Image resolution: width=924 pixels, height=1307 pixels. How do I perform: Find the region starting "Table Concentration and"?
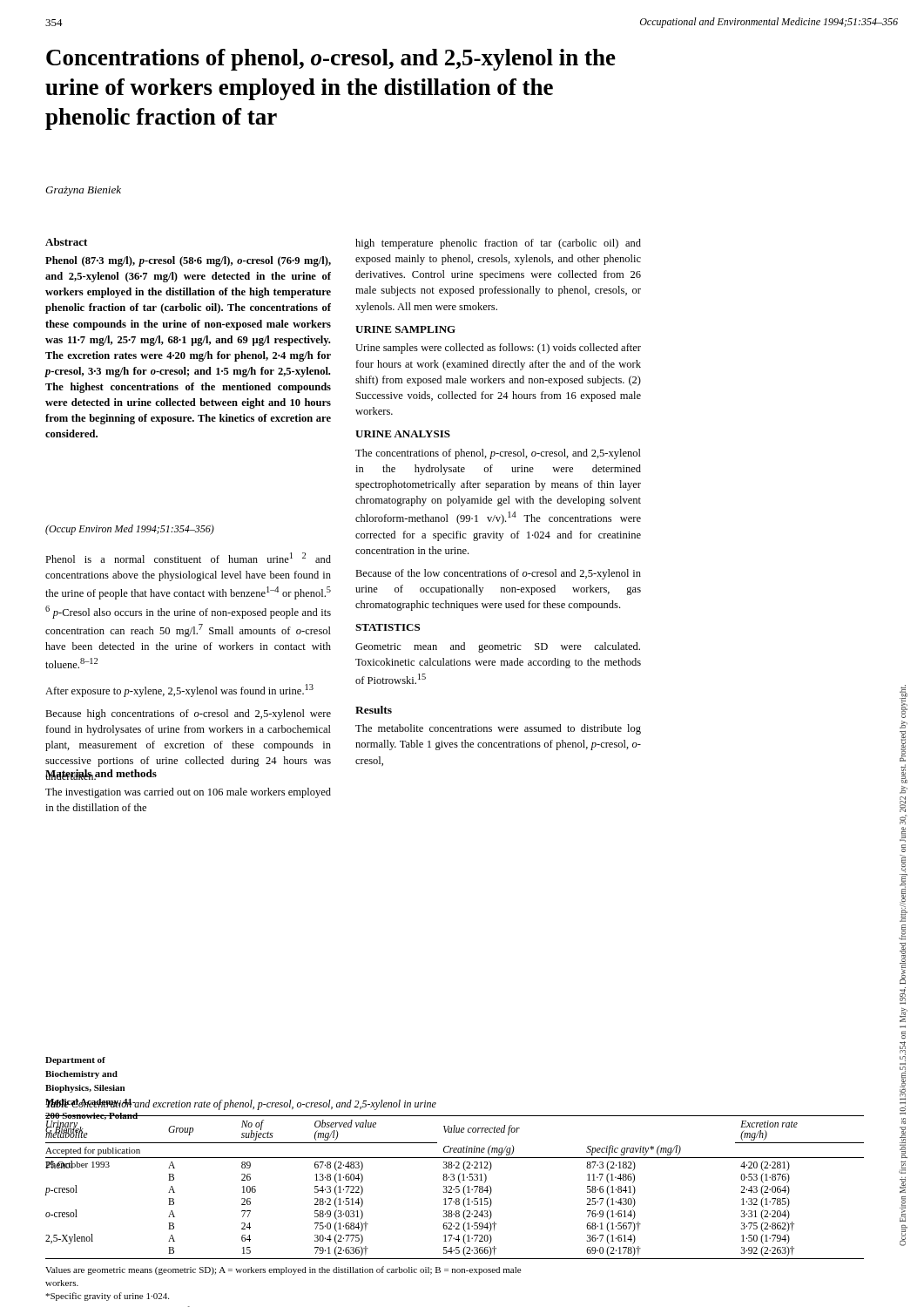(241, 1104)
